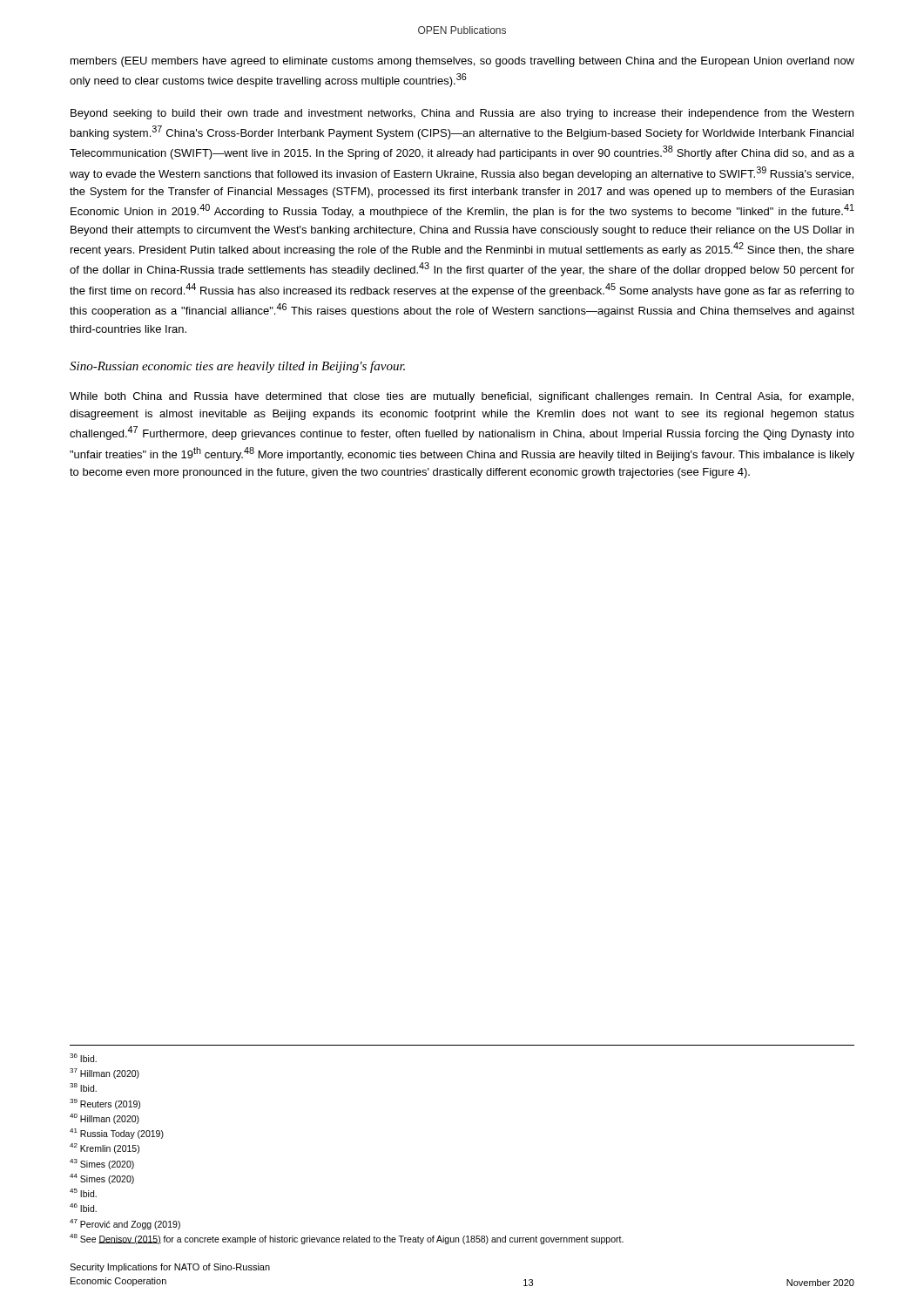
Task: Point to the block beginning "While both China and"
Action: (x=462, y=434)
